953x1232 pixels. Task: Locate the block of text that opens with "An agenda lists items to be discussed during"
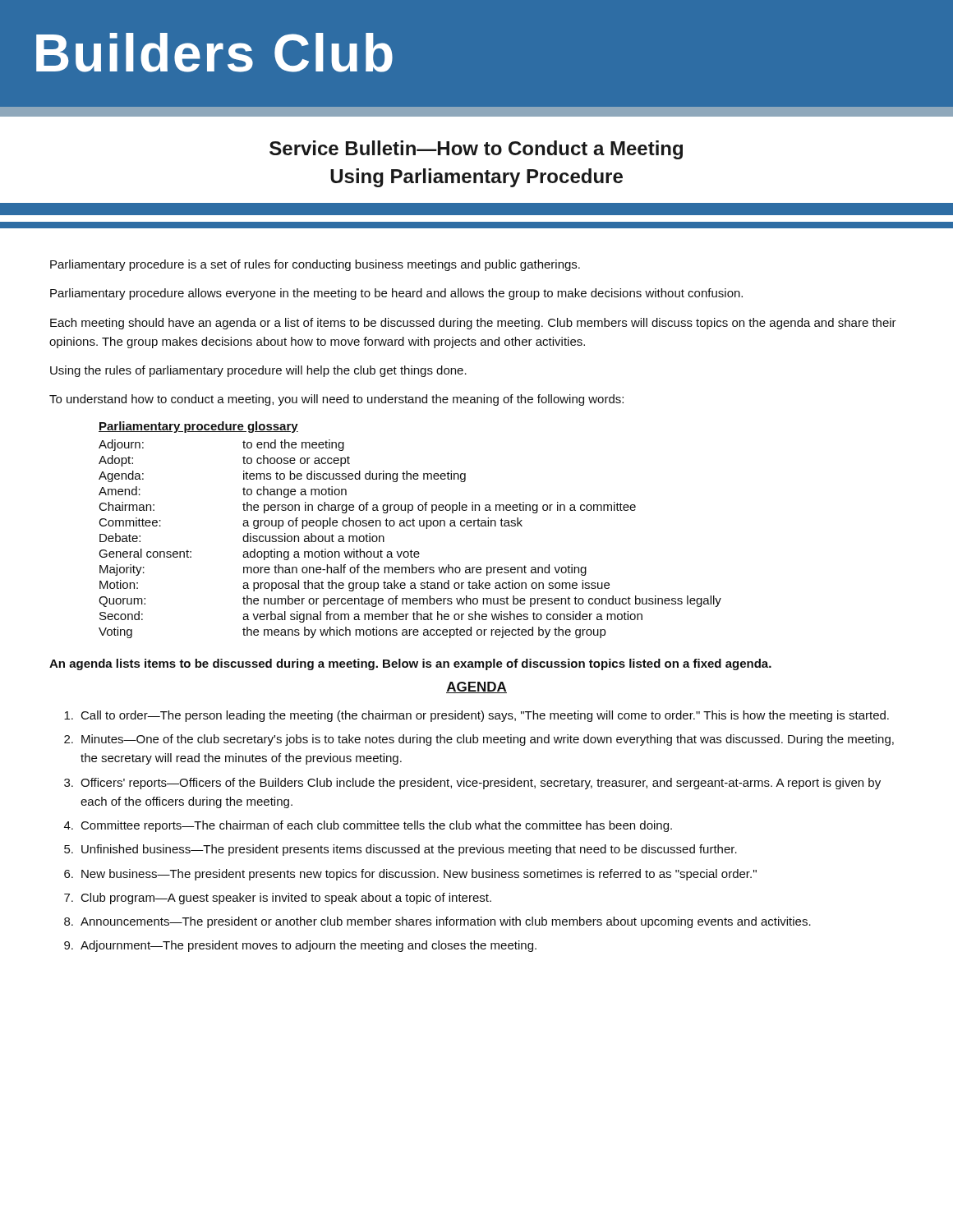coord(476,663)
